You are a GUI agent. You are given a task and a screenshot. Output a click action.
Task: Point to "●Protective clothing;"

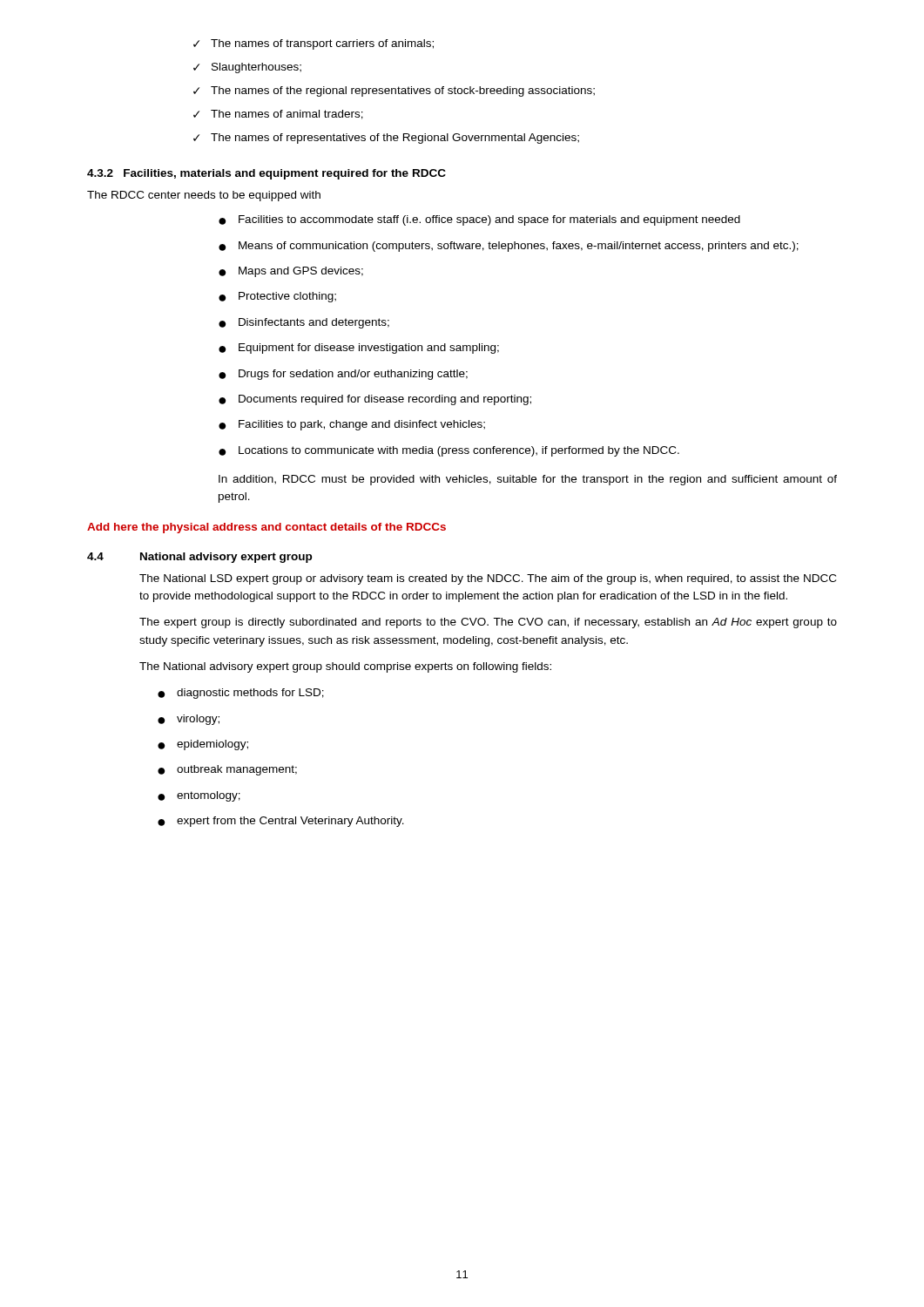(277, 297)
